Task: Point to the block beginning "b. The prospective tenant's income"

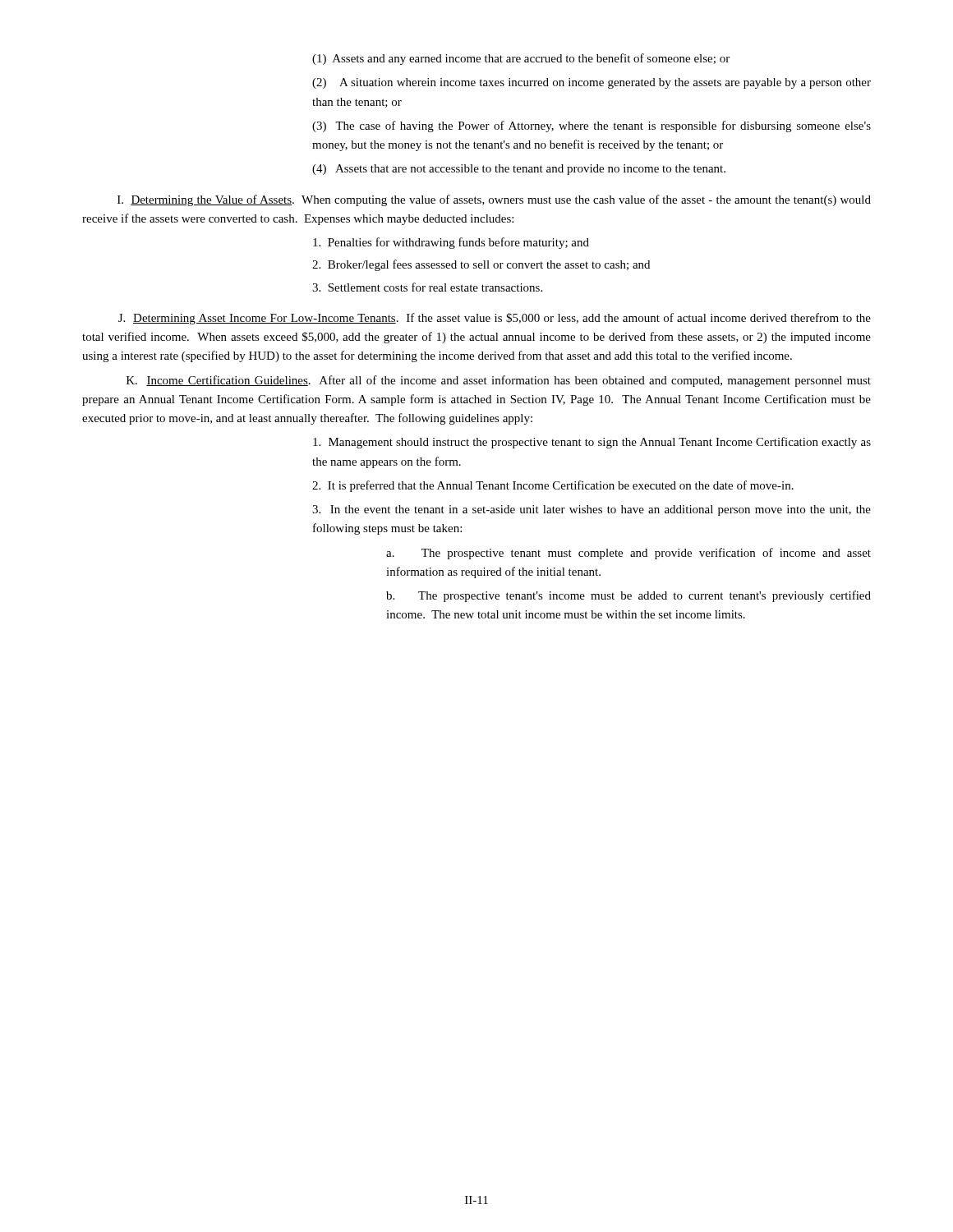Action: point(629,605)
